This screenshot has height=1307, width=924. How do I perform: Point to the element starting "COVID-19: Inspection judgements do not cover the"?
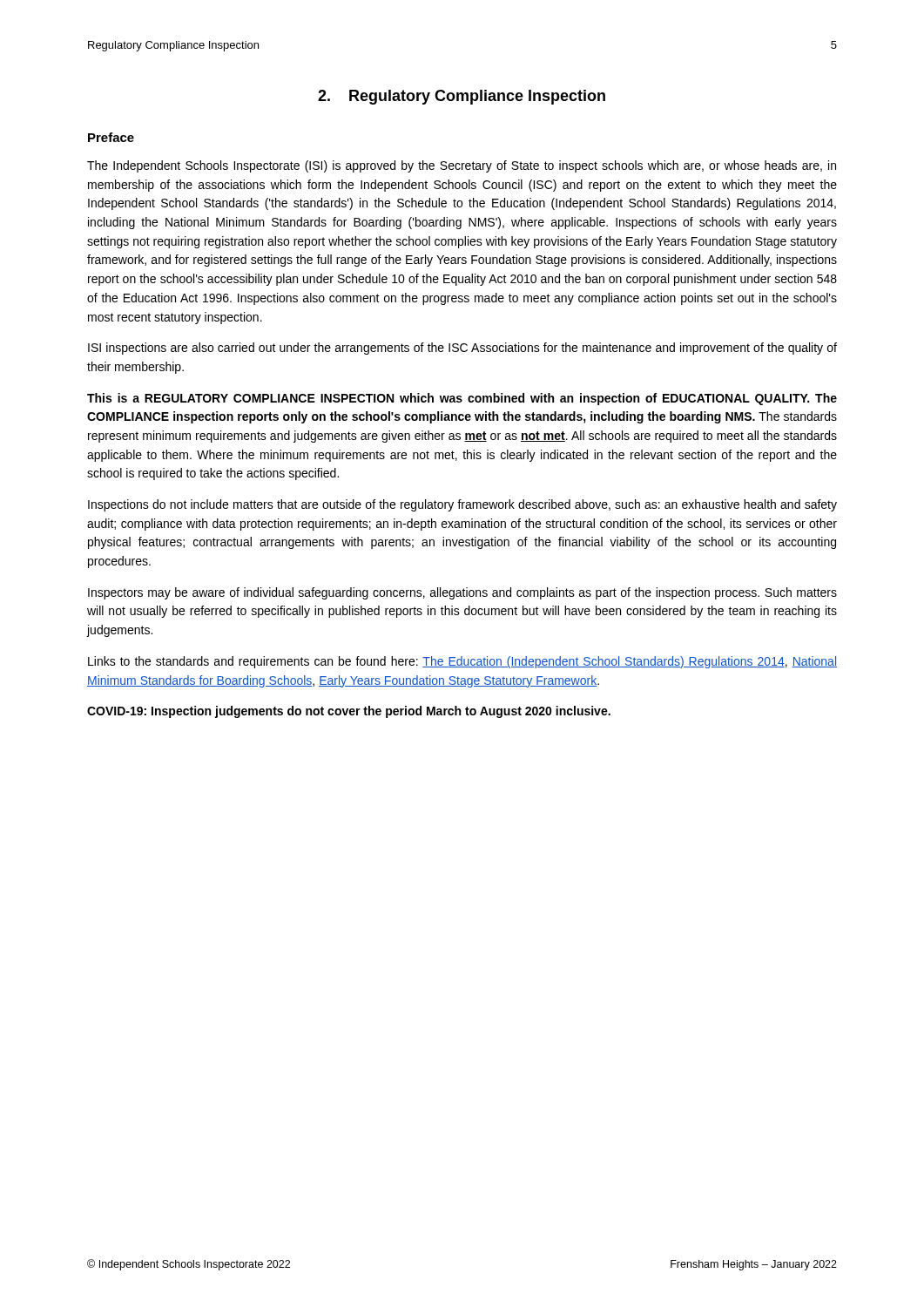462,712
